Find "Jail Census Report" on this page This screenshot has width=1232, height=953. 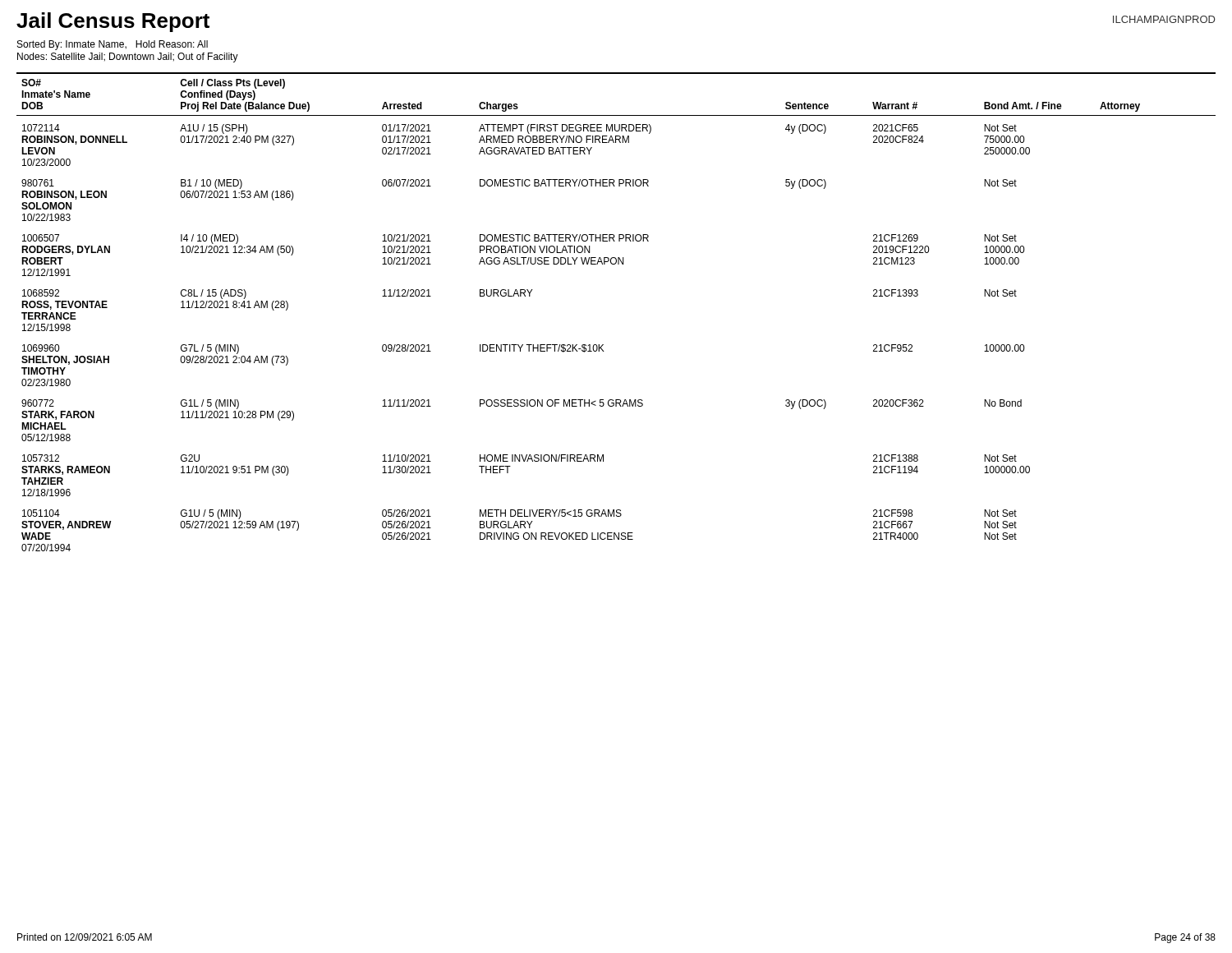[113, 21]
